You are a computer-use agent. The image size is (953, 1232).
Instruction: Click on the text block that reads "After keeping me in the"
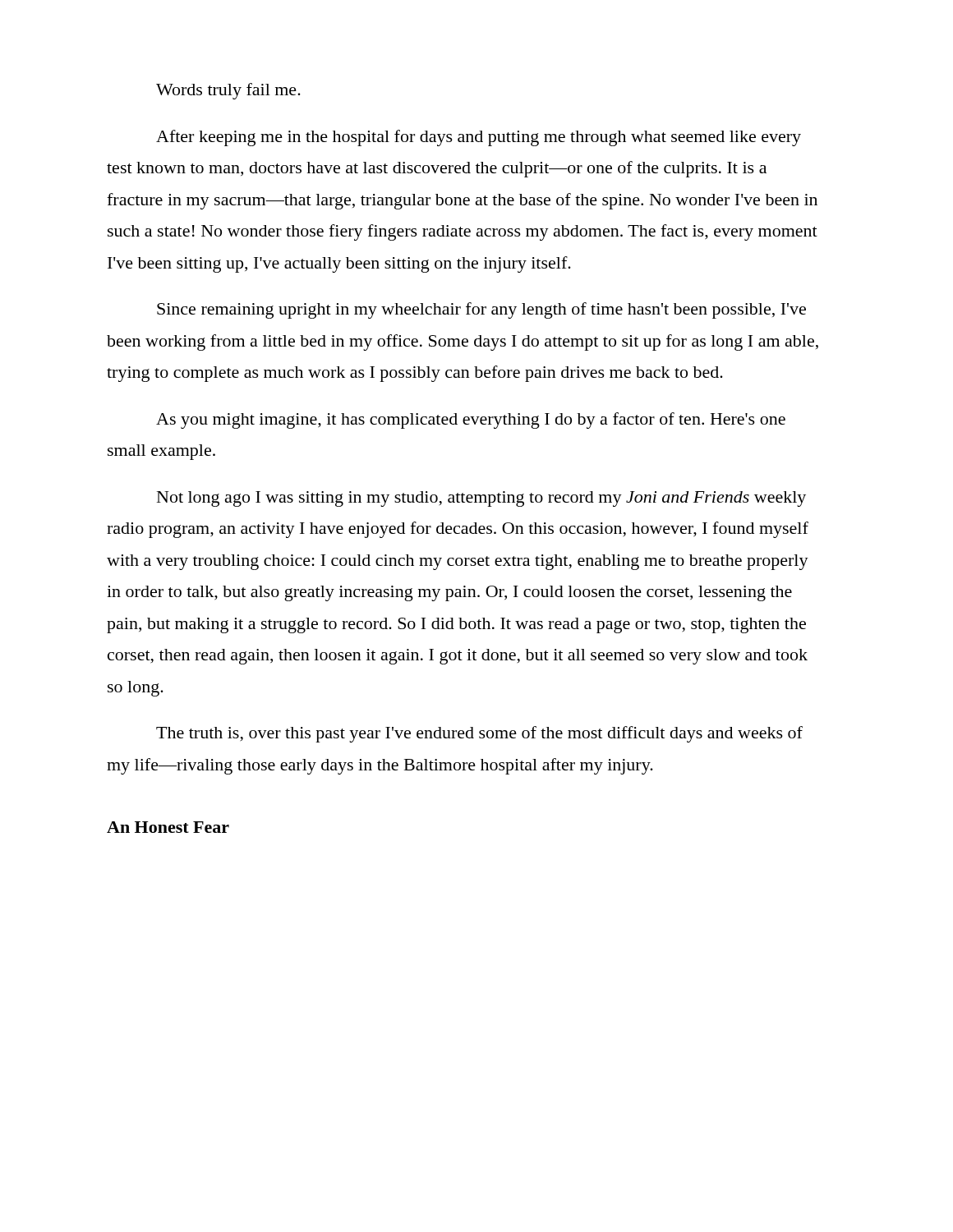pos(464,199)
